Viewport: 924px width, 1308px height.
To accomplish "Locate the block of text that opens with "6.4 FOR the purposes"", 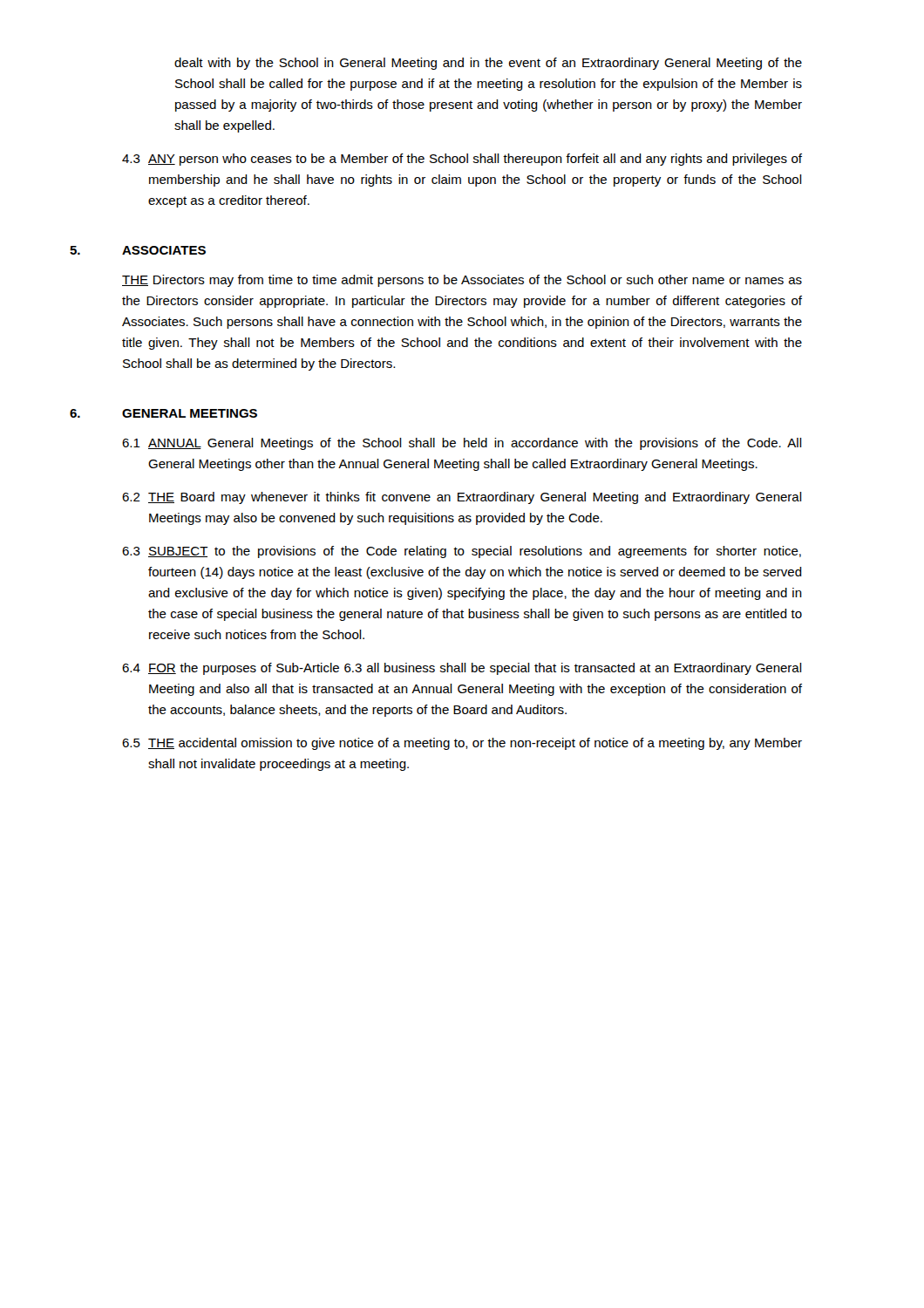I will point(436,689).
